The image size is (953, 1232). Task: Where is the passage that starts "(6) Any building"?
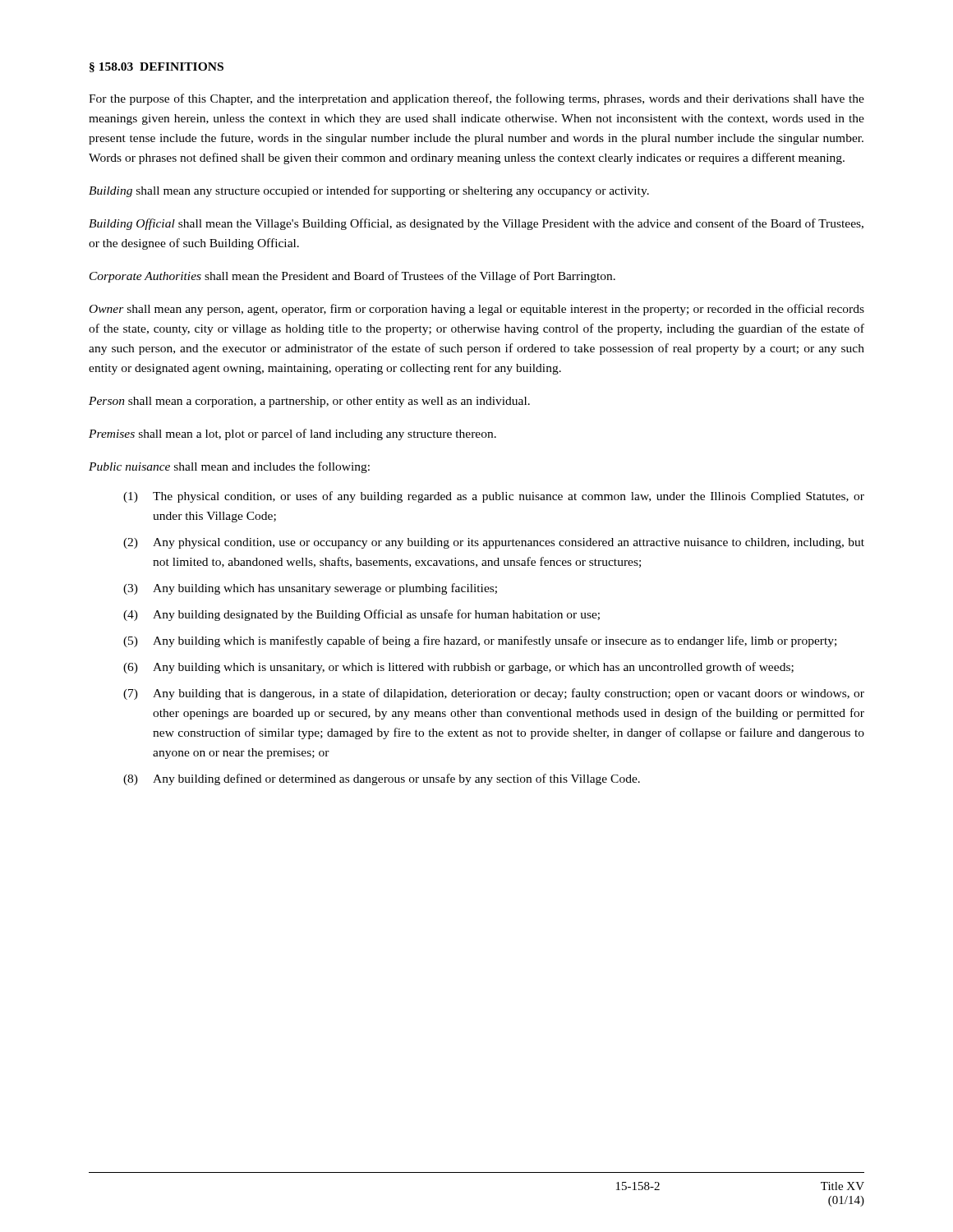[476, 667]
